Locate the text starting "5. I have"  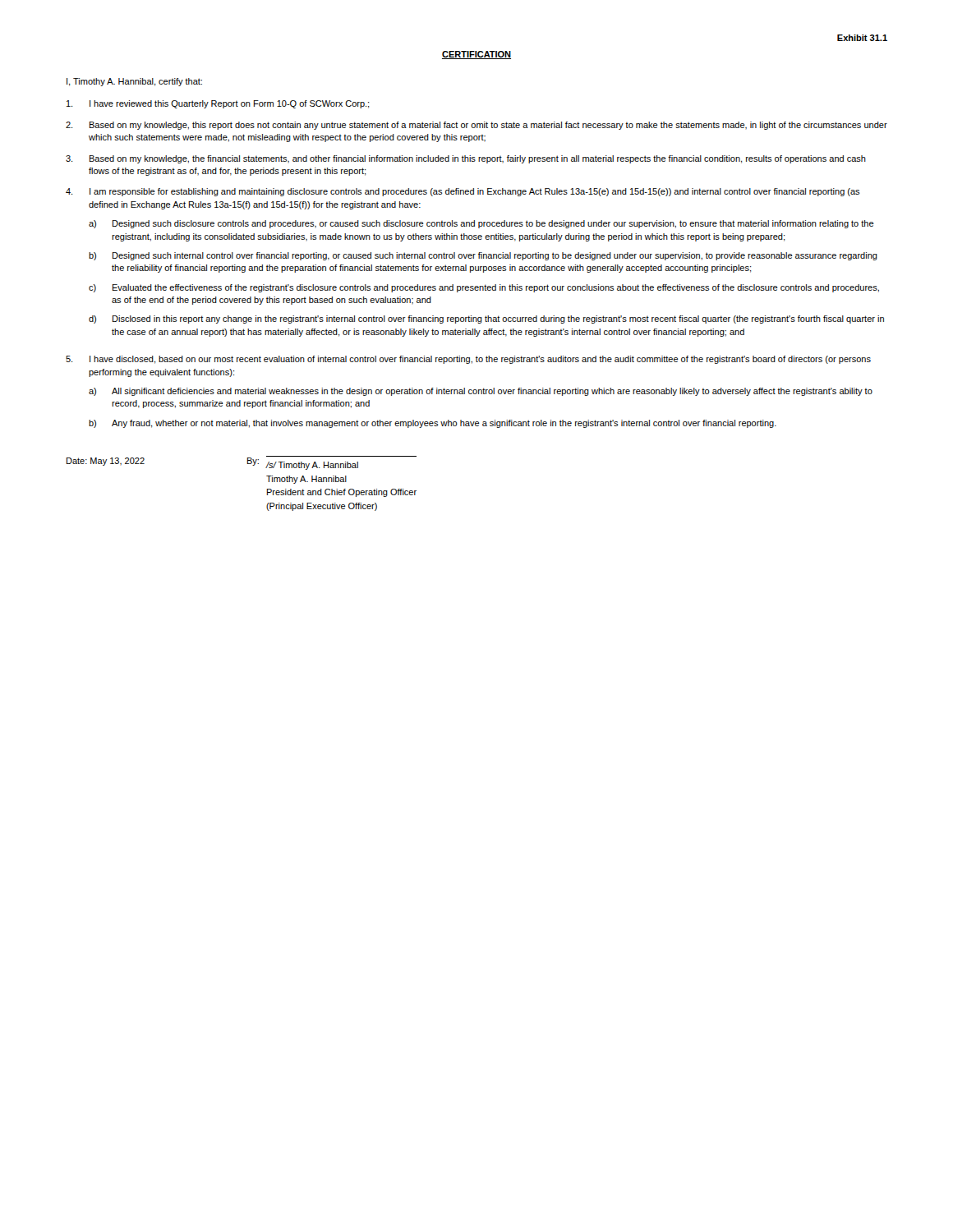click(x=476, y=395)
